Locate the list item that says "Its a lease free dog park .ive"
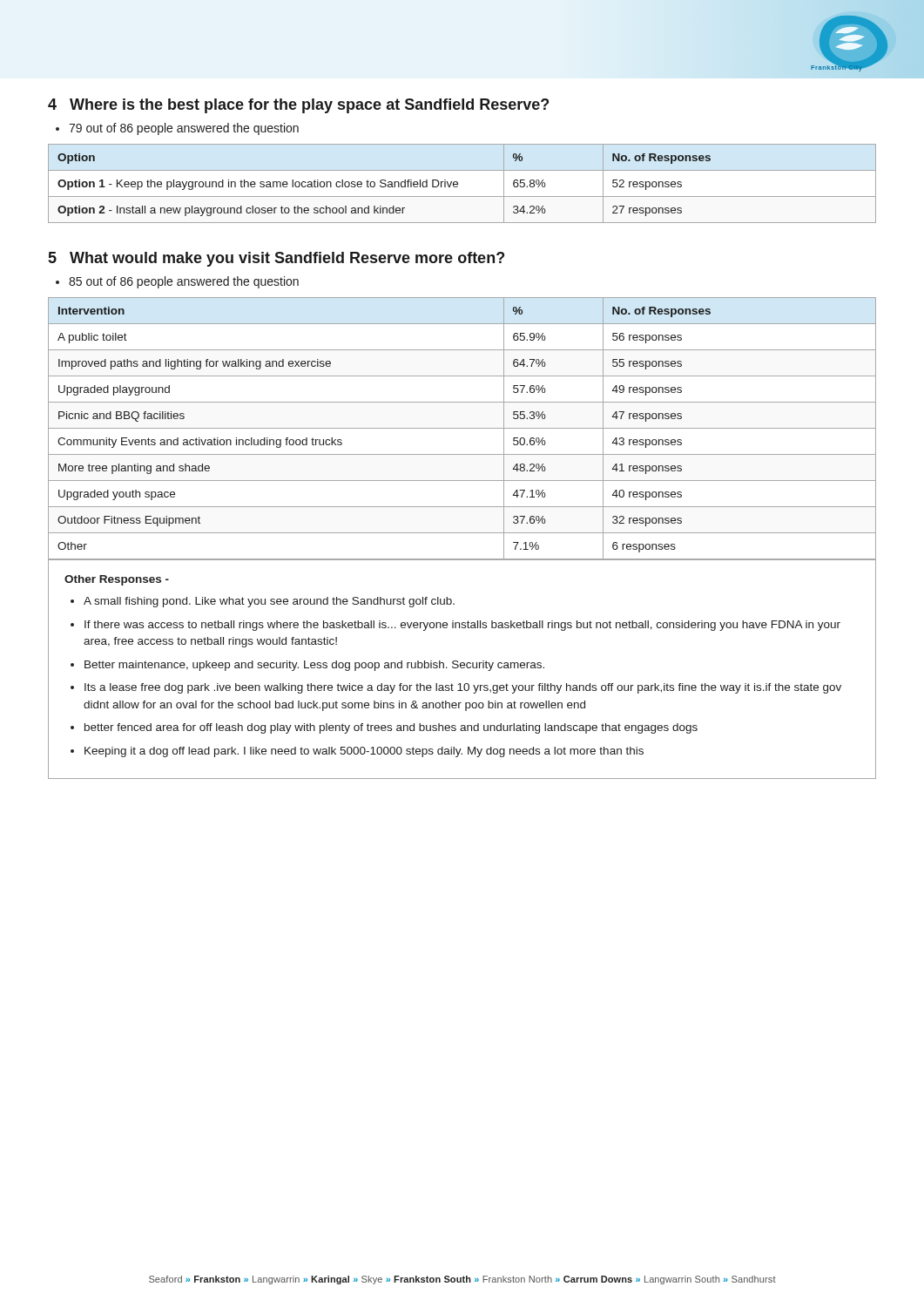Viewport: 924px width, 1307px height. click(x=463, y=696)
